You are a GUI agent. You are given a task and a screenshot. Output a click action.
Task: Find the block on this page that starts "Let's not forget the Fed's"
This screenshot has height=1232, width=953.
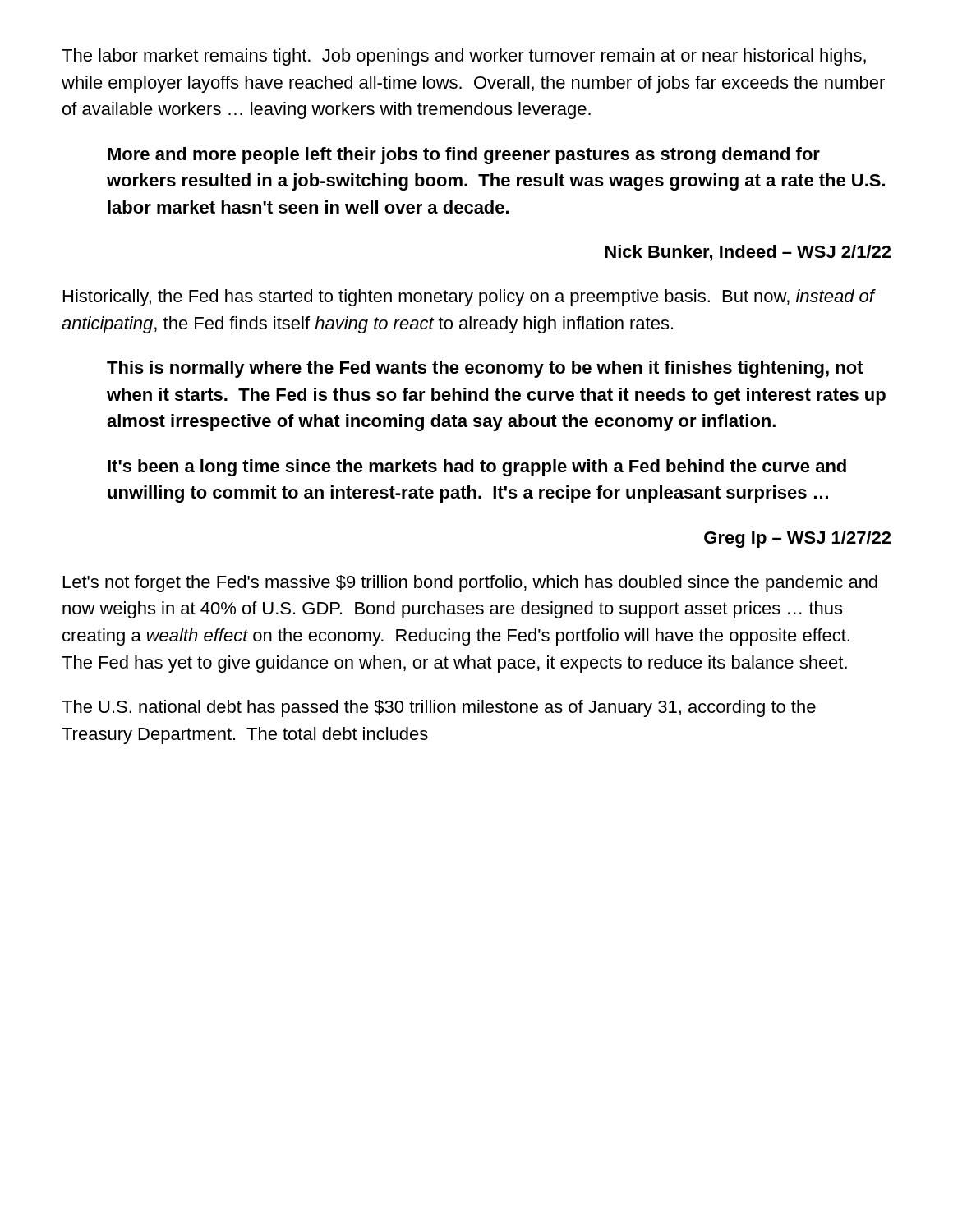point(470,622)
